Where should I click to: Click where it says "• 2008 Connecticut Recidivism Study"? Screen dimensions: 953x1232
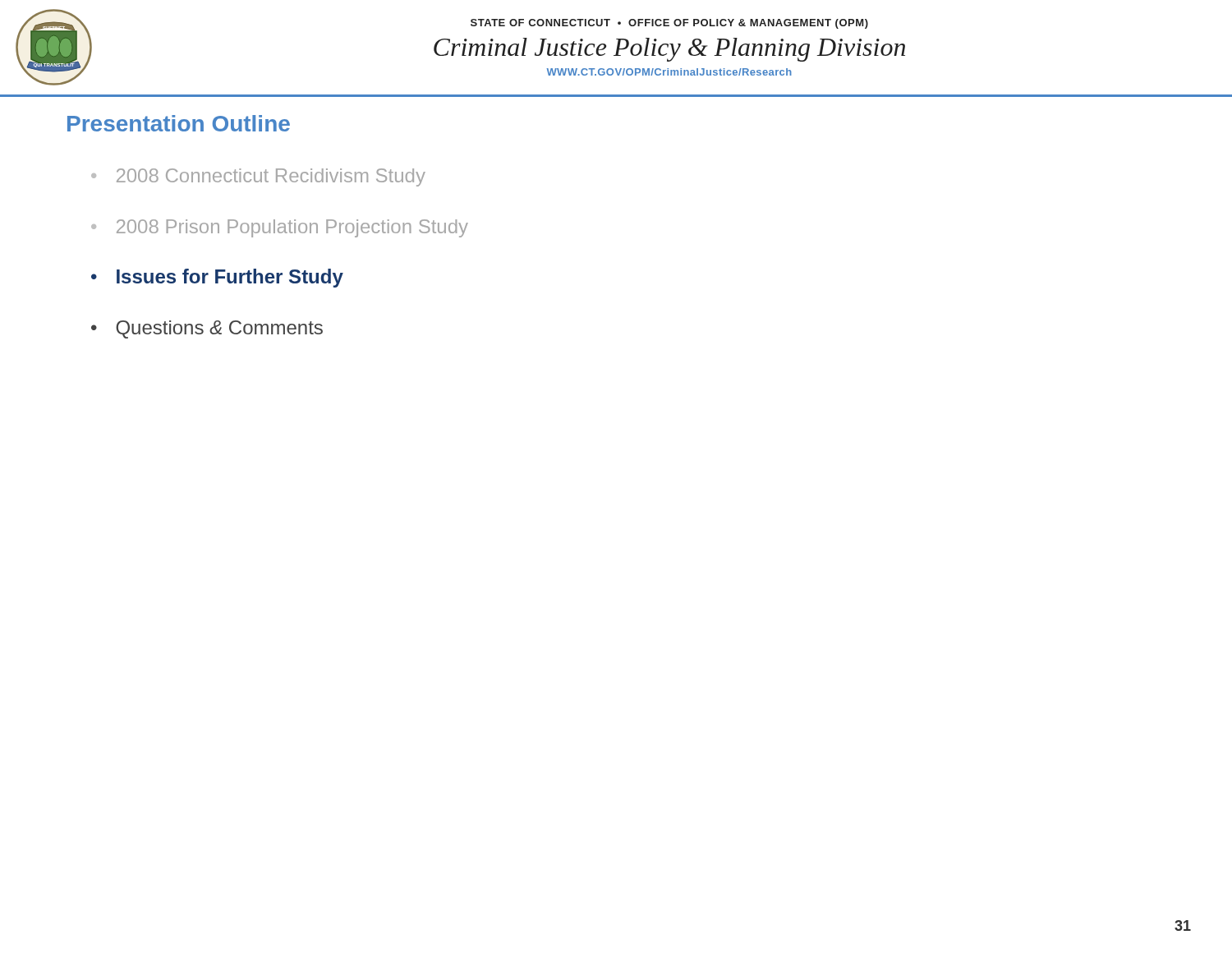point(258,176)
